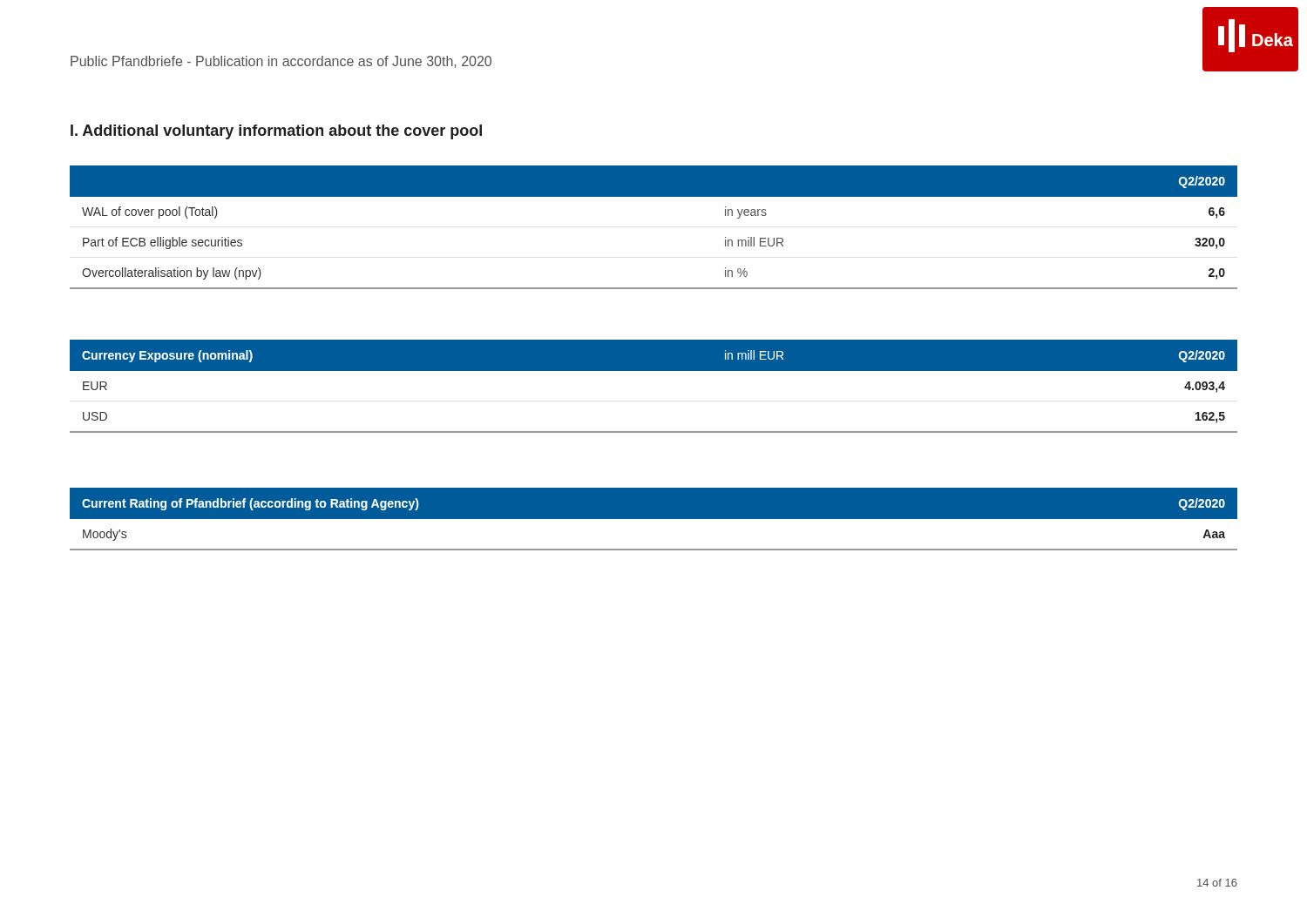Select the table that reads "Currency Exposure (nominal)"
The width and height of the screenshot is (1307, 924).
pyautogui.click(x=654, y=386)
